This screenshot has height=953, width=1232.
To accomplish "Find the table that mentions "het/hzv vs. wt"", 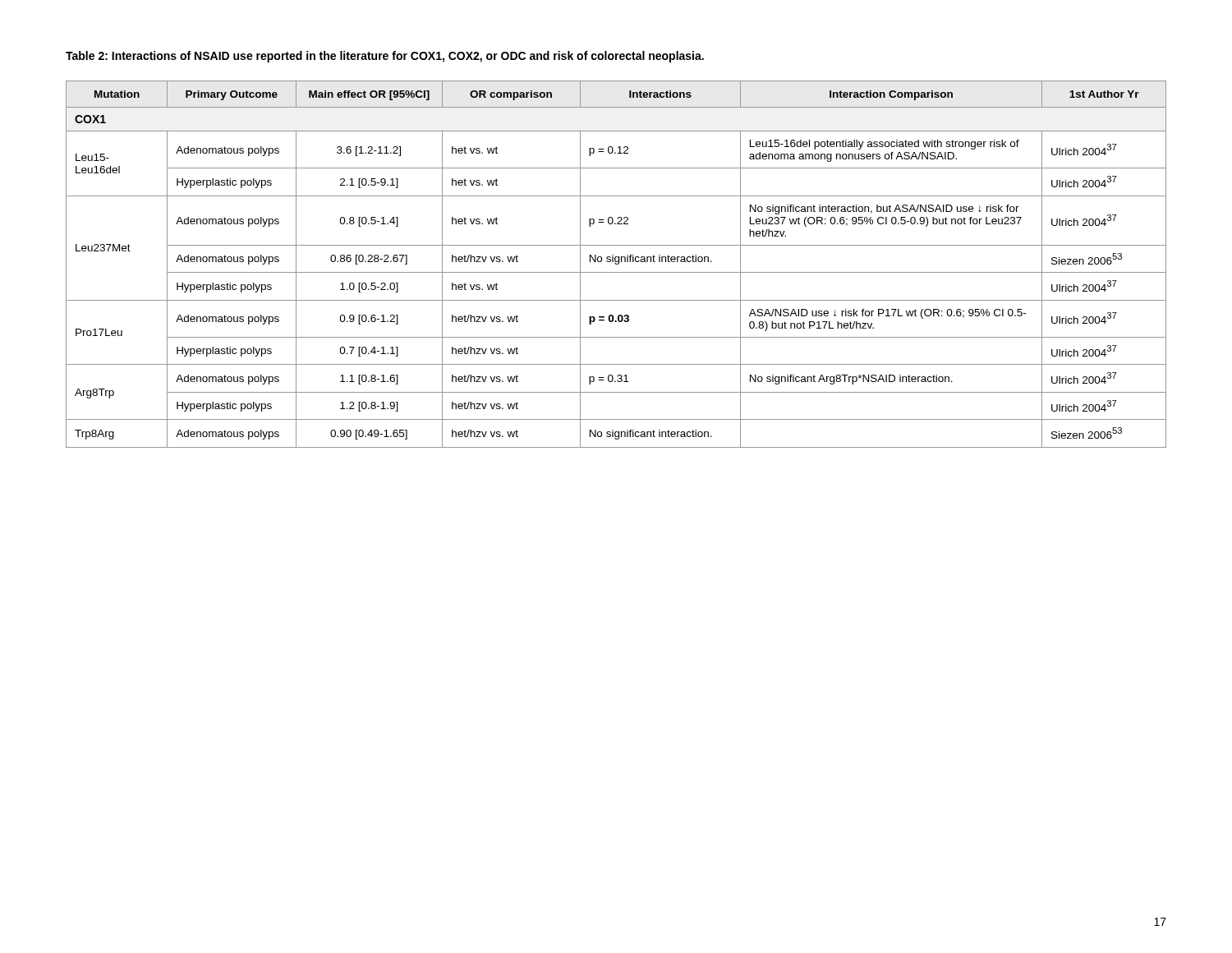I will (616, 264).
